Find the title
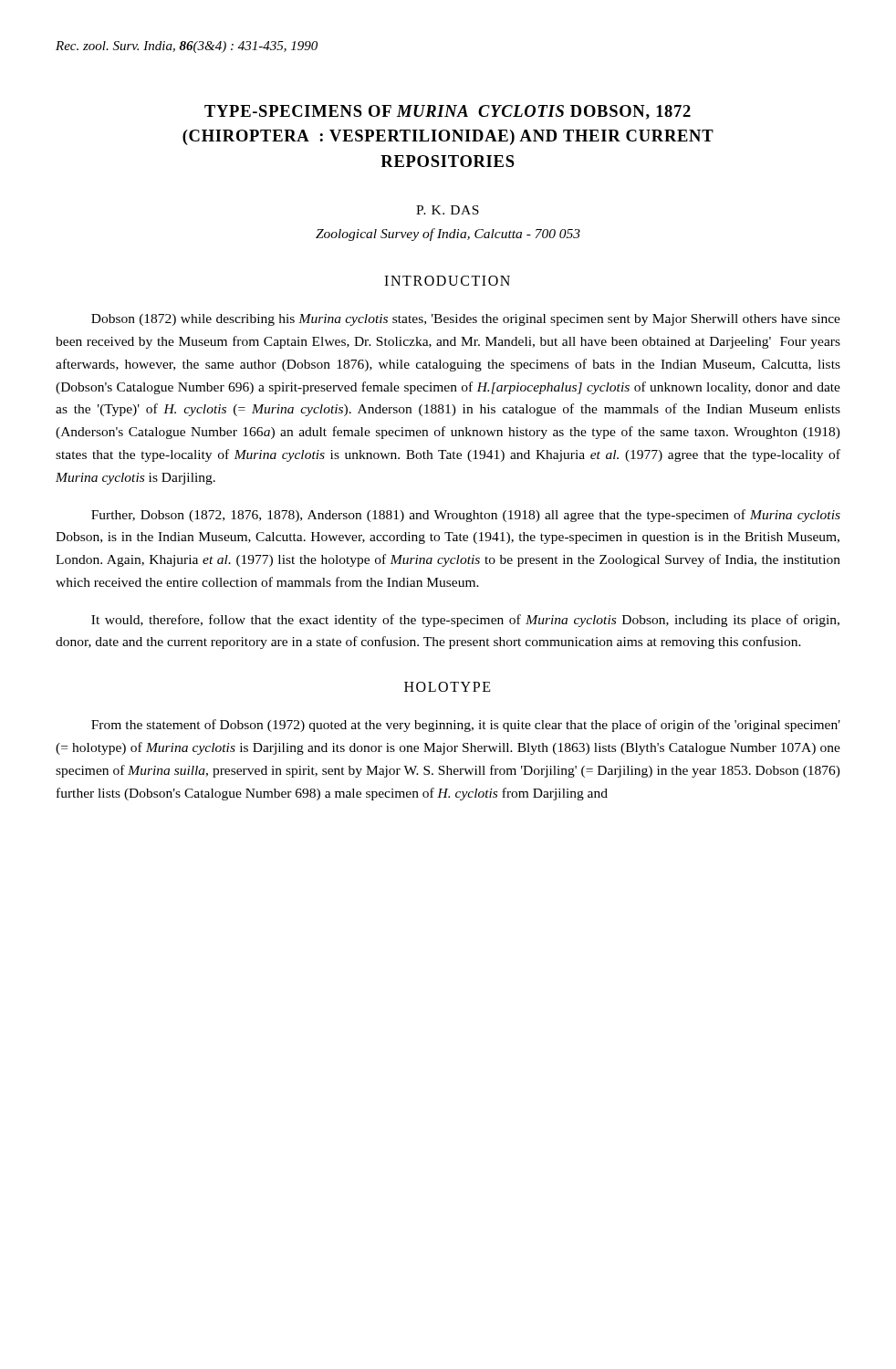896x1369 pixels. [x=448, y=136]
